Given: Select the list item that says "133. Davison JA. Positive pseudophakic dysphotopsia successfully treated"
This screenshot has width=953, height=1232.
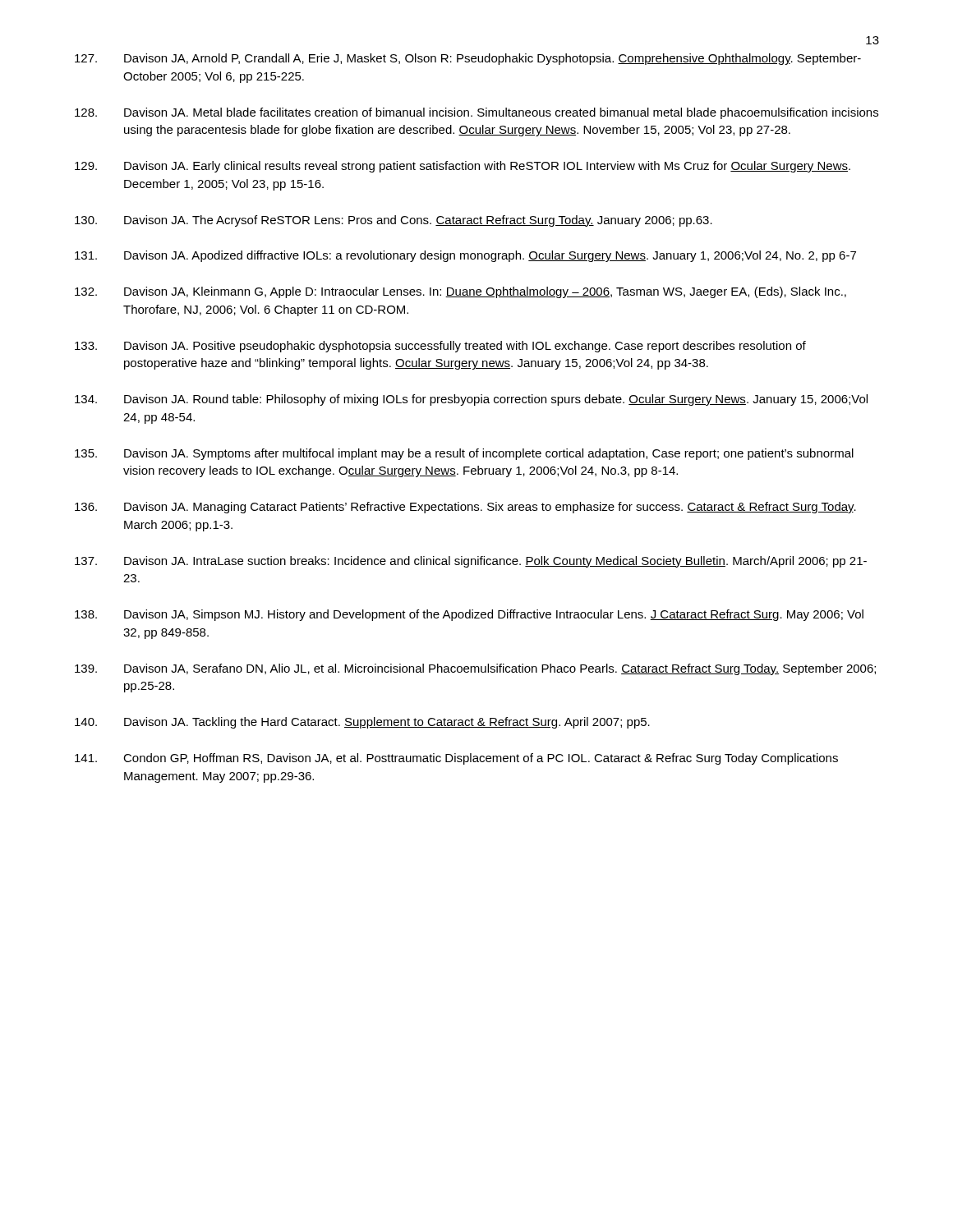Looking at the screenshot, I should [x=476, y=354].
